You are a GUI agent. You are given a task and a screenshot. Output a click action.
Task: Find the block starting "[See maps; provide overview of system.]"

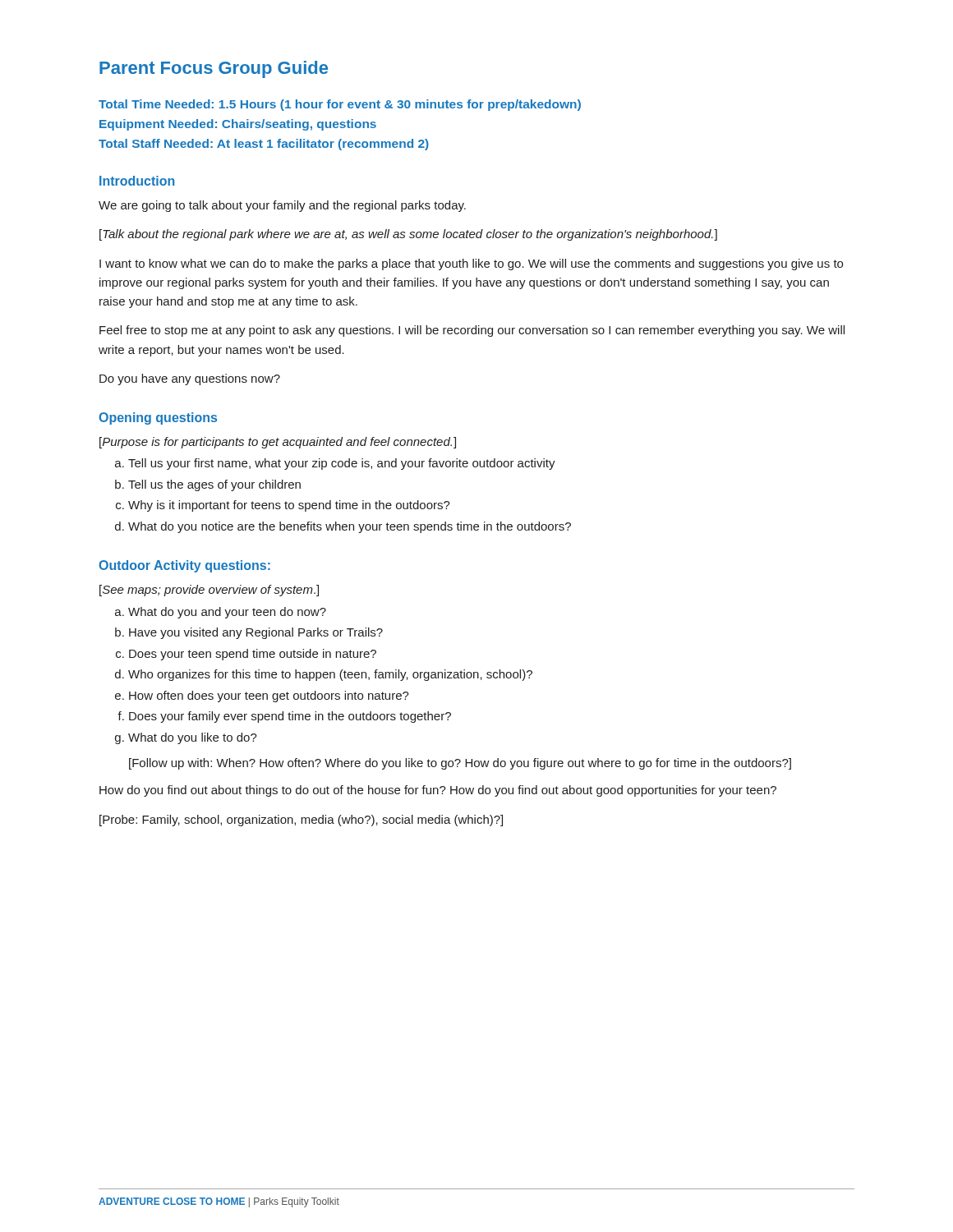209,590
